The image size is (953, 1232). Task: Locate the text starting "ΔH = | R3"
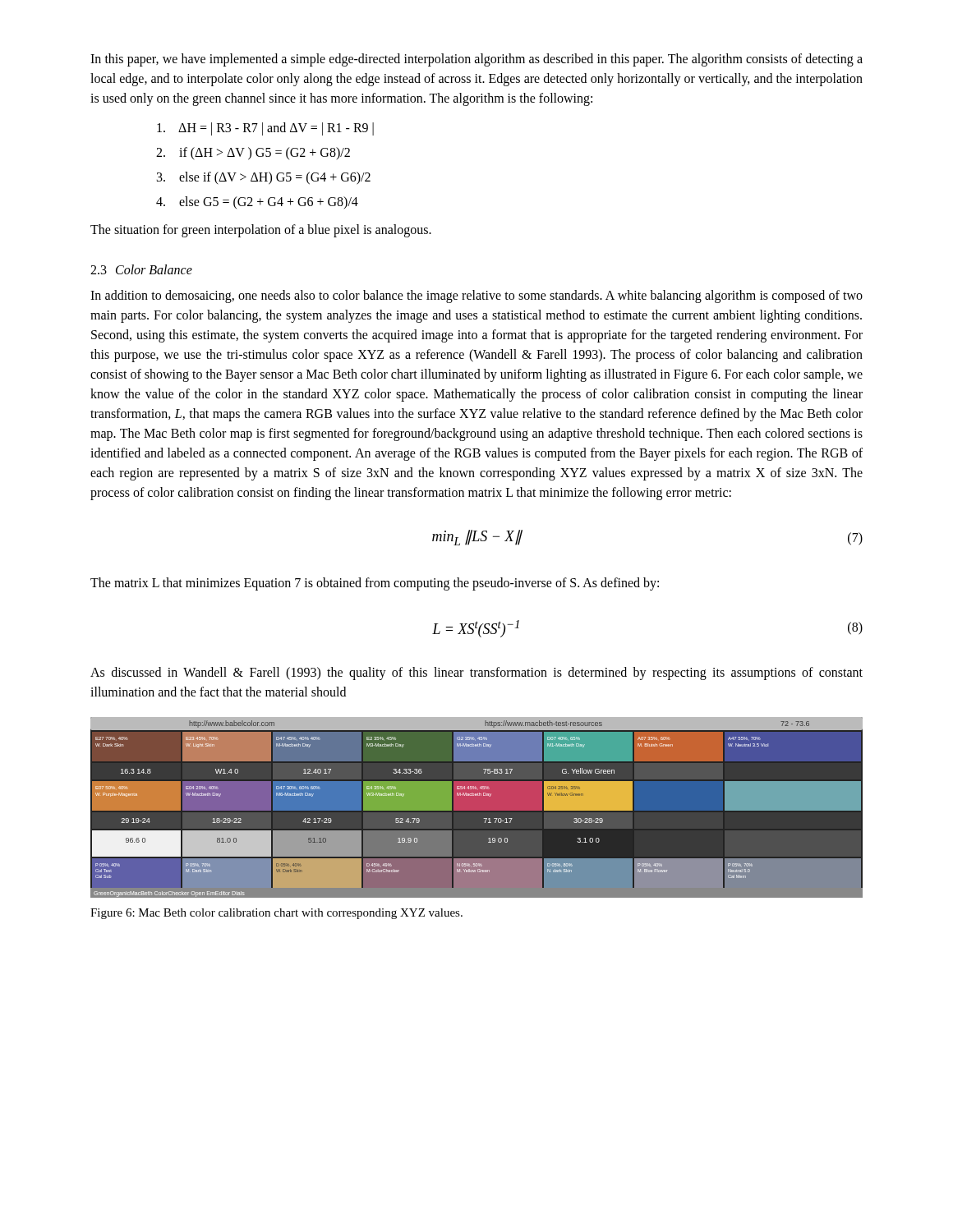[x=265, y=128]
